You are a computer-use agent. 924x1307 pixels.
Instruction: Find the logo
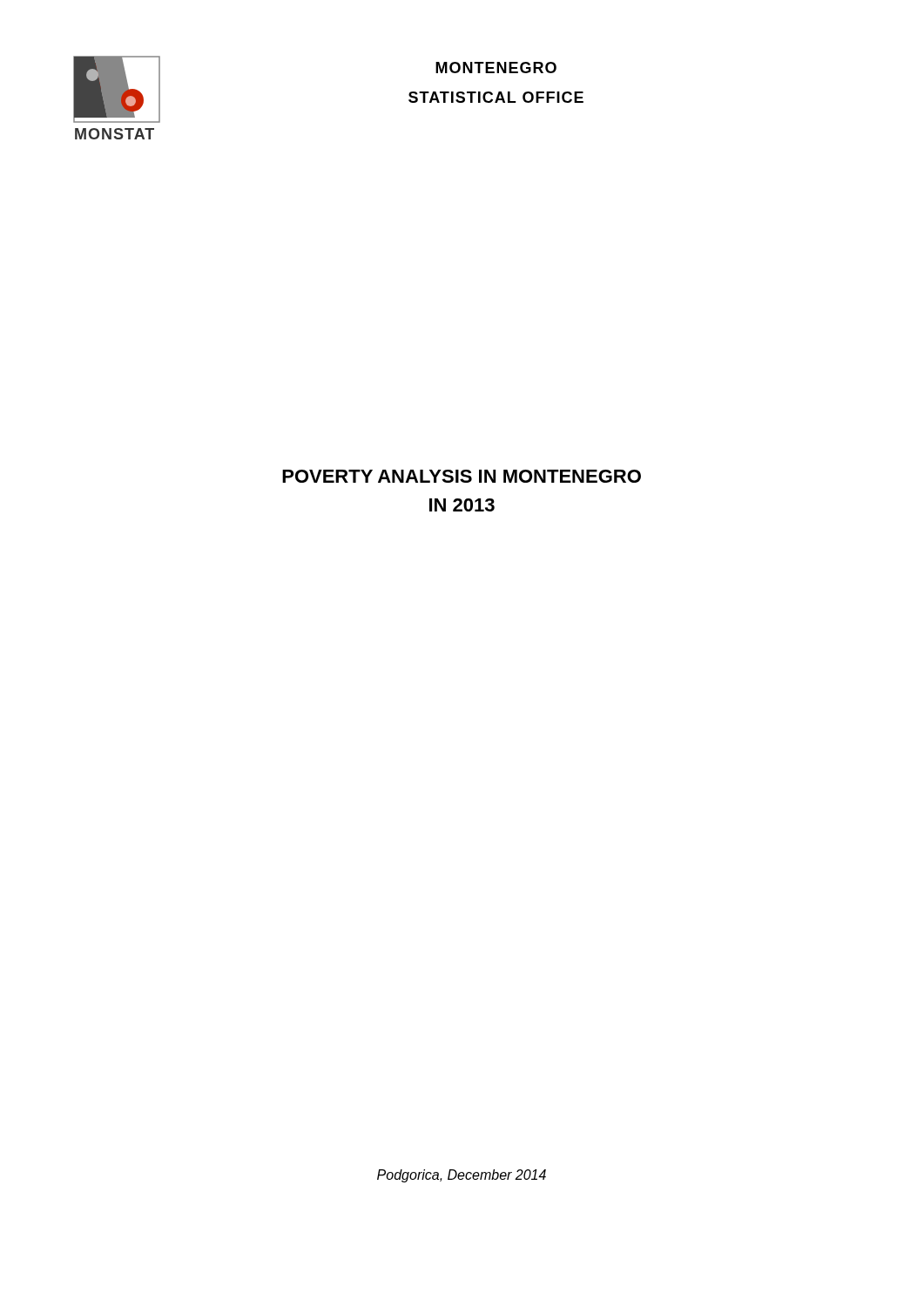click(x=139, y=100)
